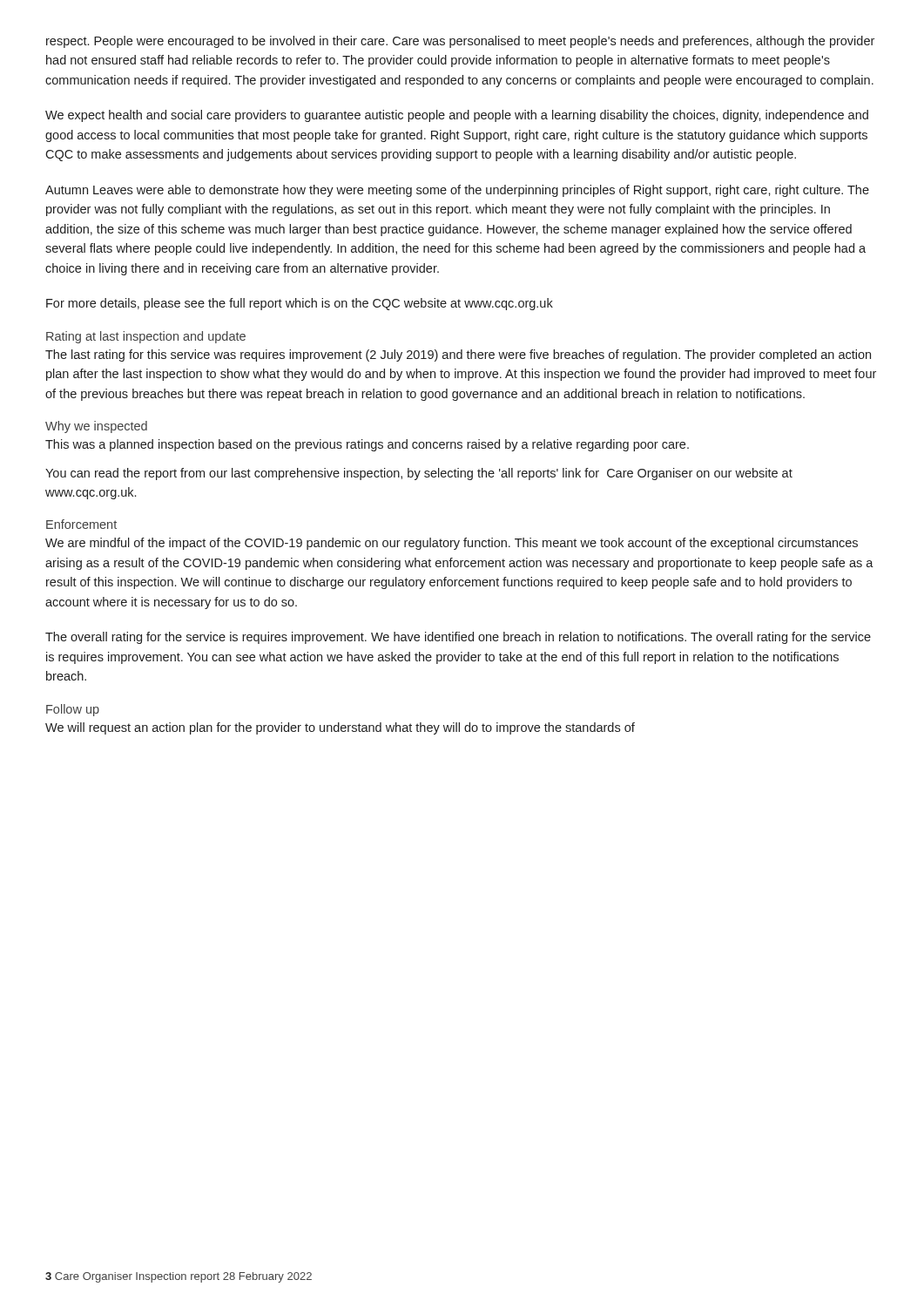Find the text block containing "We are mindful of"
Viewport: 924px width, 1307px height.
(459, 573)
